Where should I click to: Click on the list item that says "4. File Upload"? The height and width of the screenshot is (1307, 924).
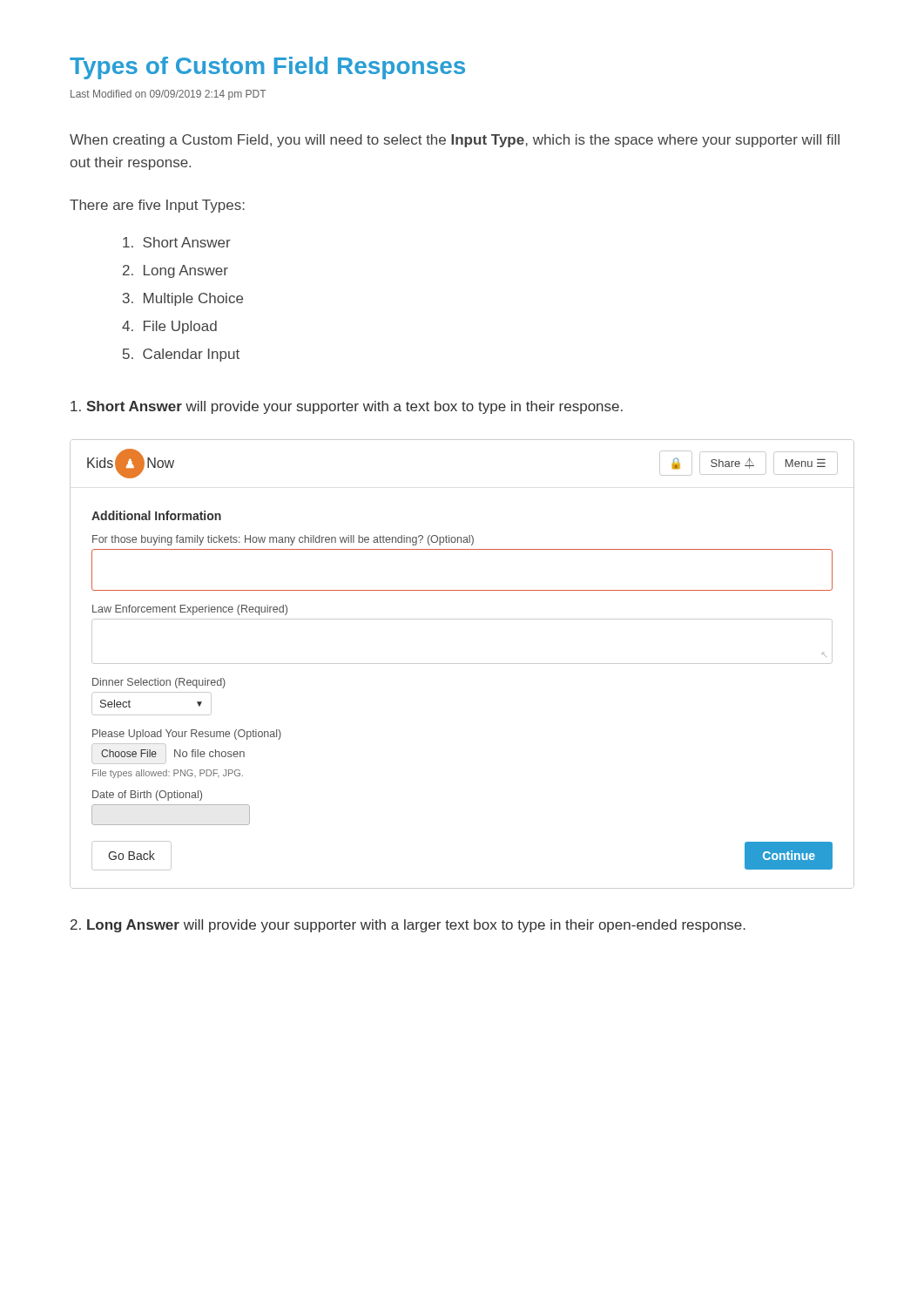170,326
